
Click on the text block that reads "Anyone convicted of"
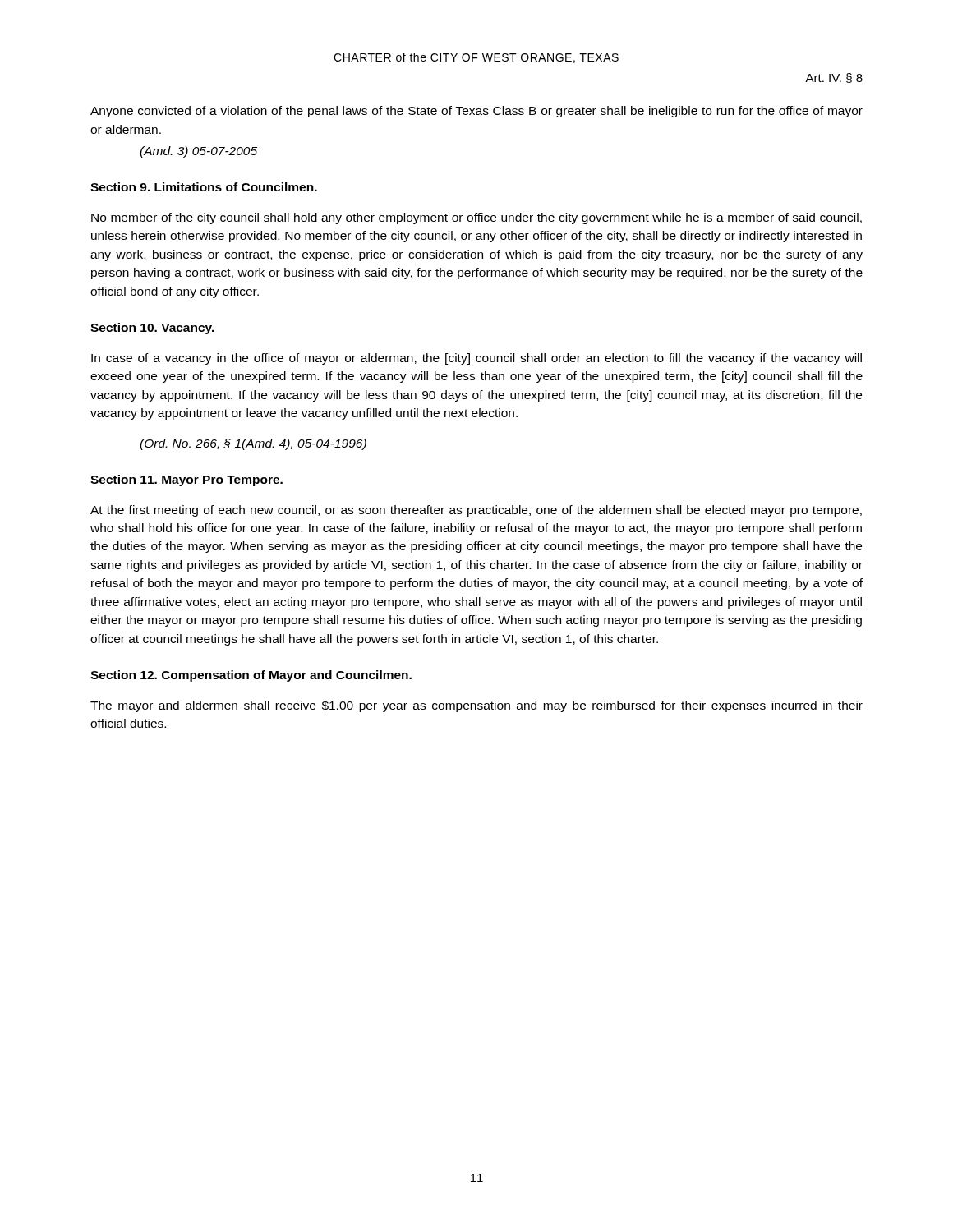[476, 120]
